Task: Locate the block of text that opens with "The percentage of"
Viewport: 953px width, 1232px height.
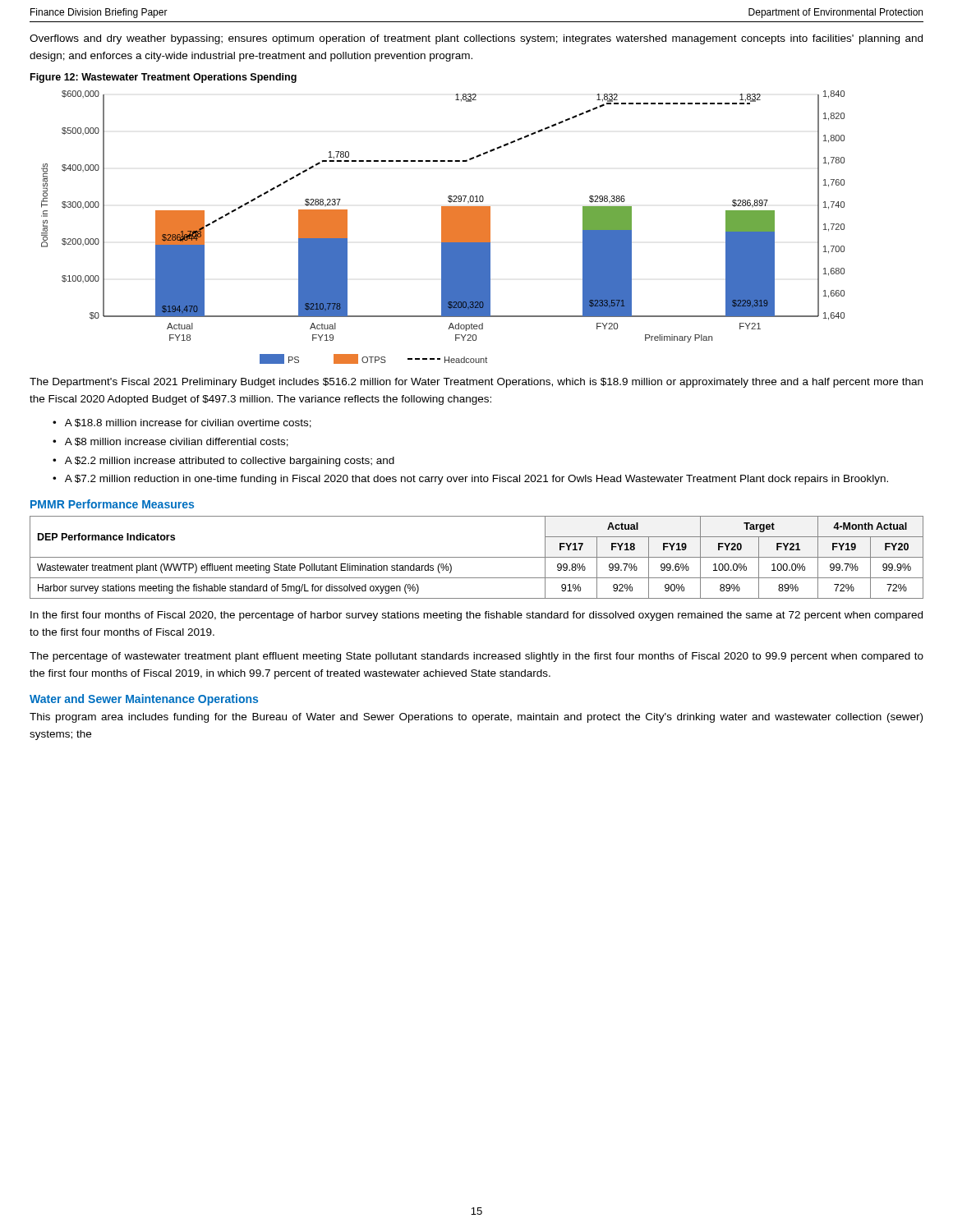Action: 476,665
